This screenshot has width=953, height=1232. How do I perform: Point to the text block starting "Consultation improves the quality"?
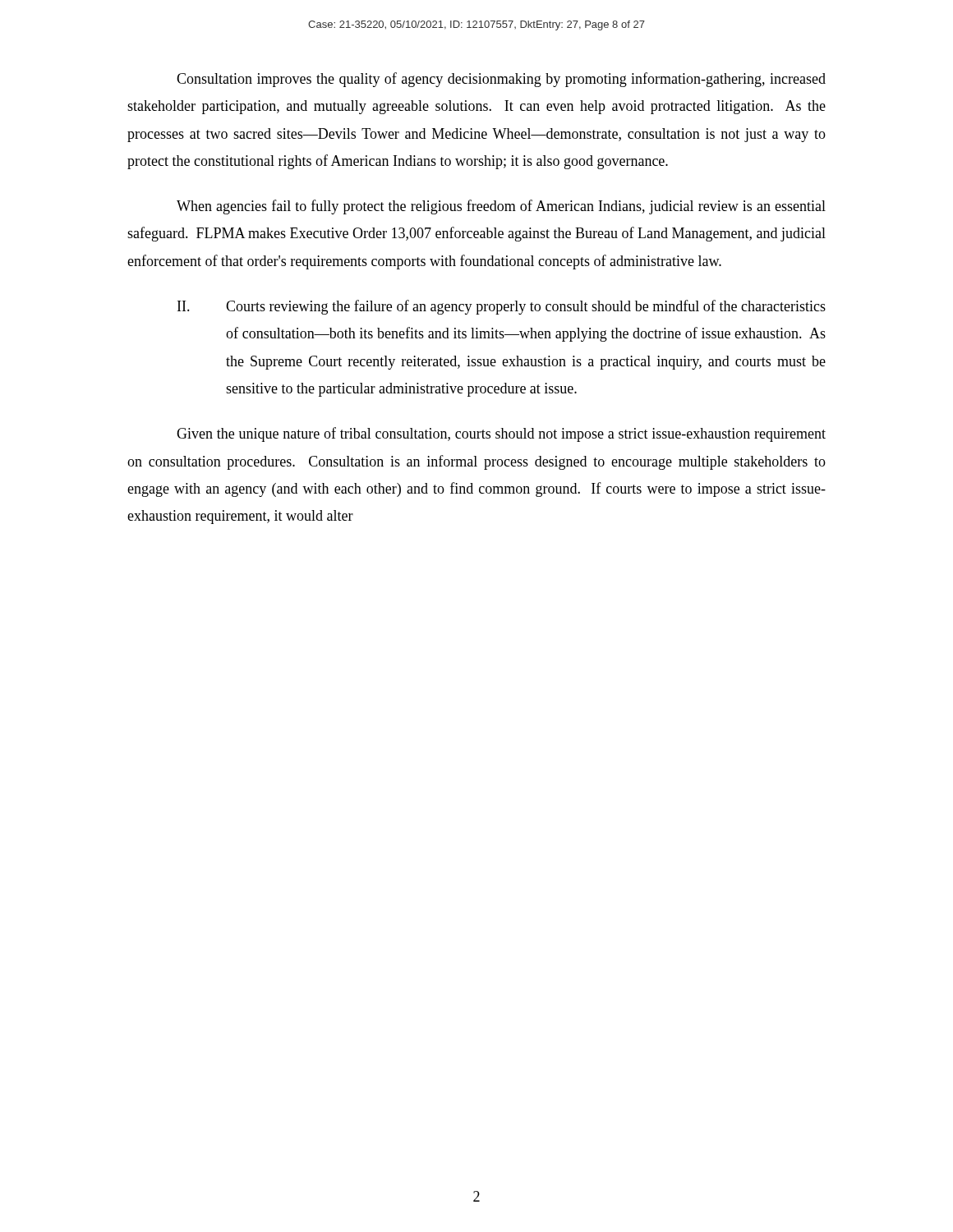pos(476,120)
